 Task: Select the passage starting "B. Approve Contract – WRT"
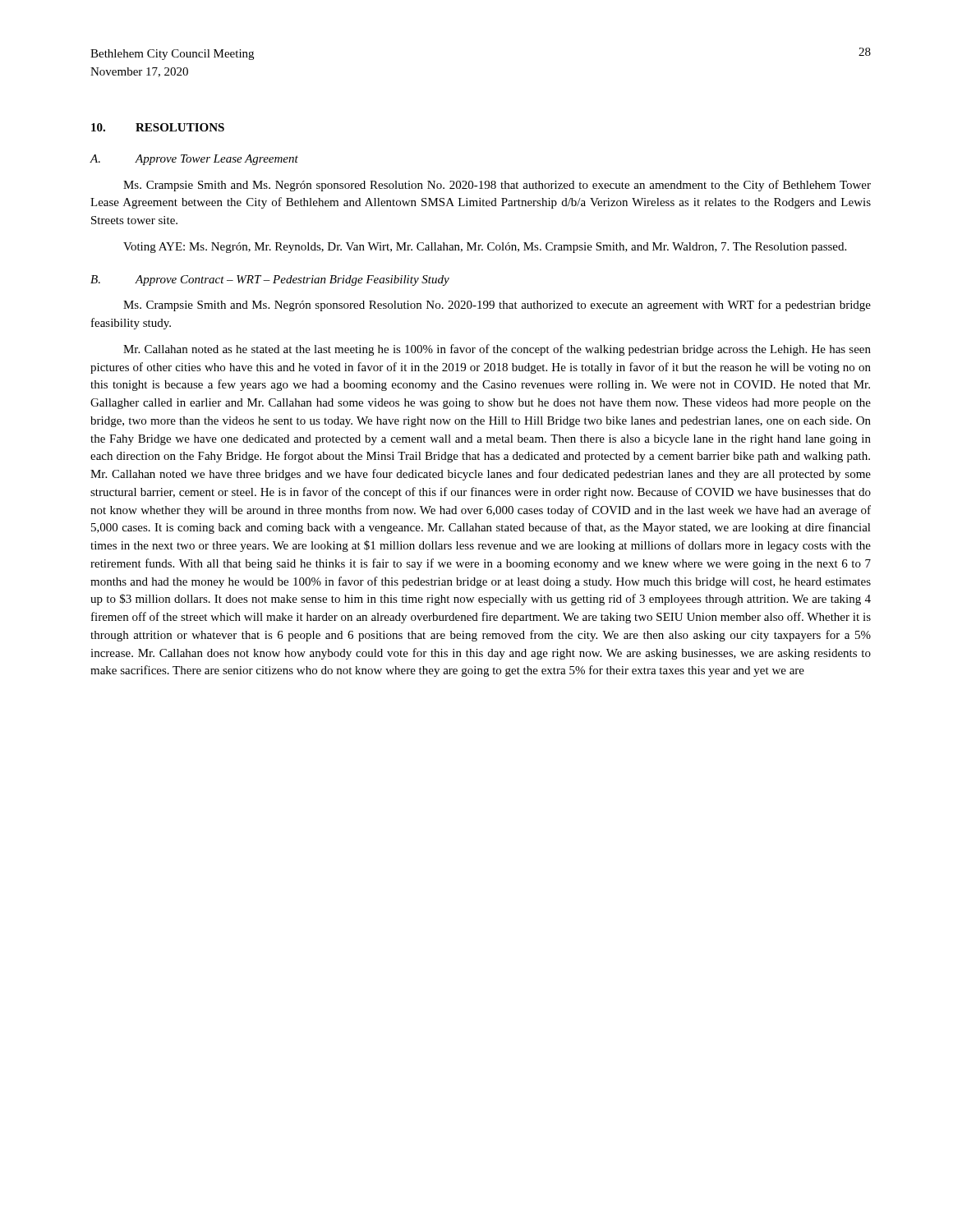(270, 280)
